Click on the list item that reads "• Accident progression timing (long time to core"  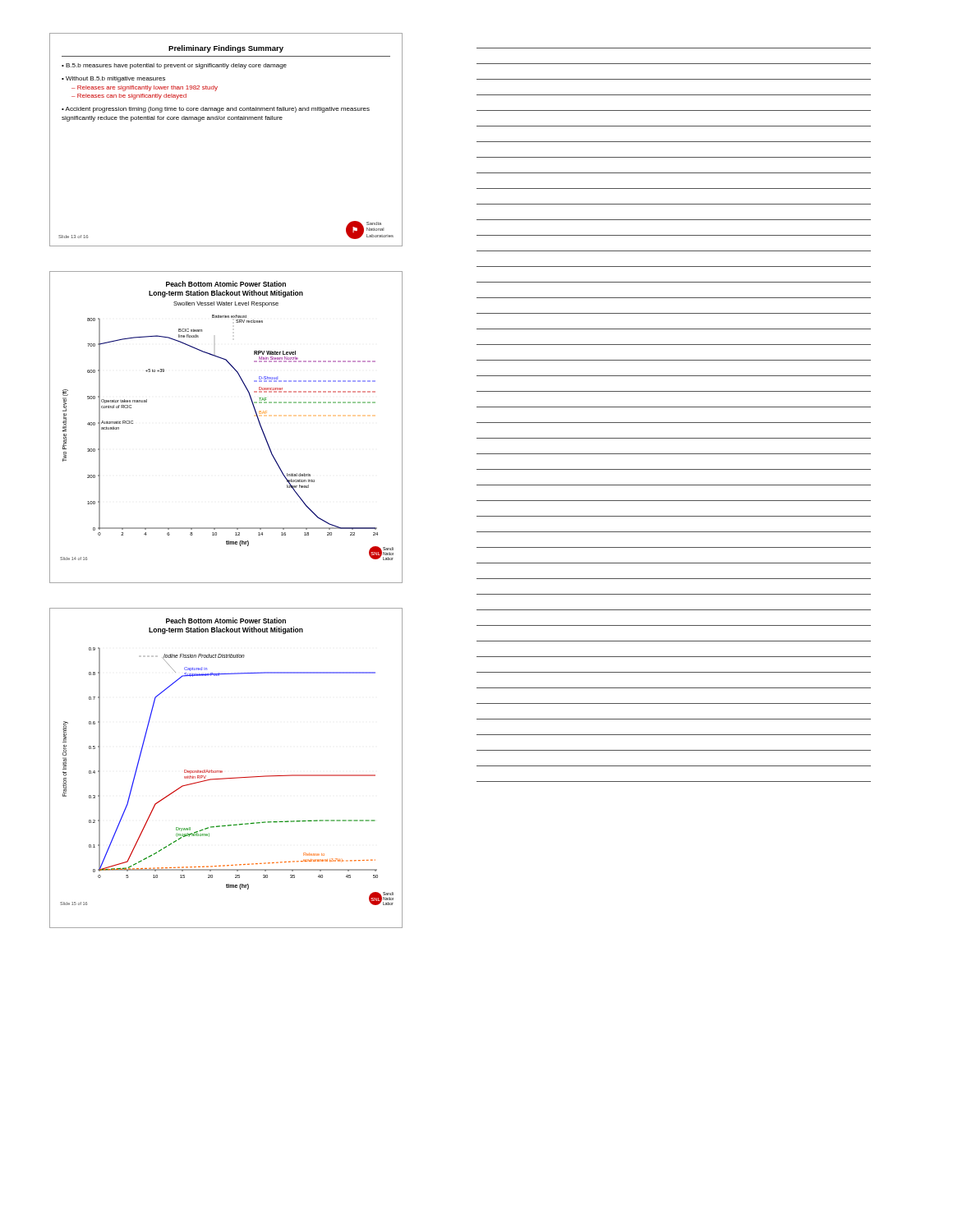pos(216,113)
